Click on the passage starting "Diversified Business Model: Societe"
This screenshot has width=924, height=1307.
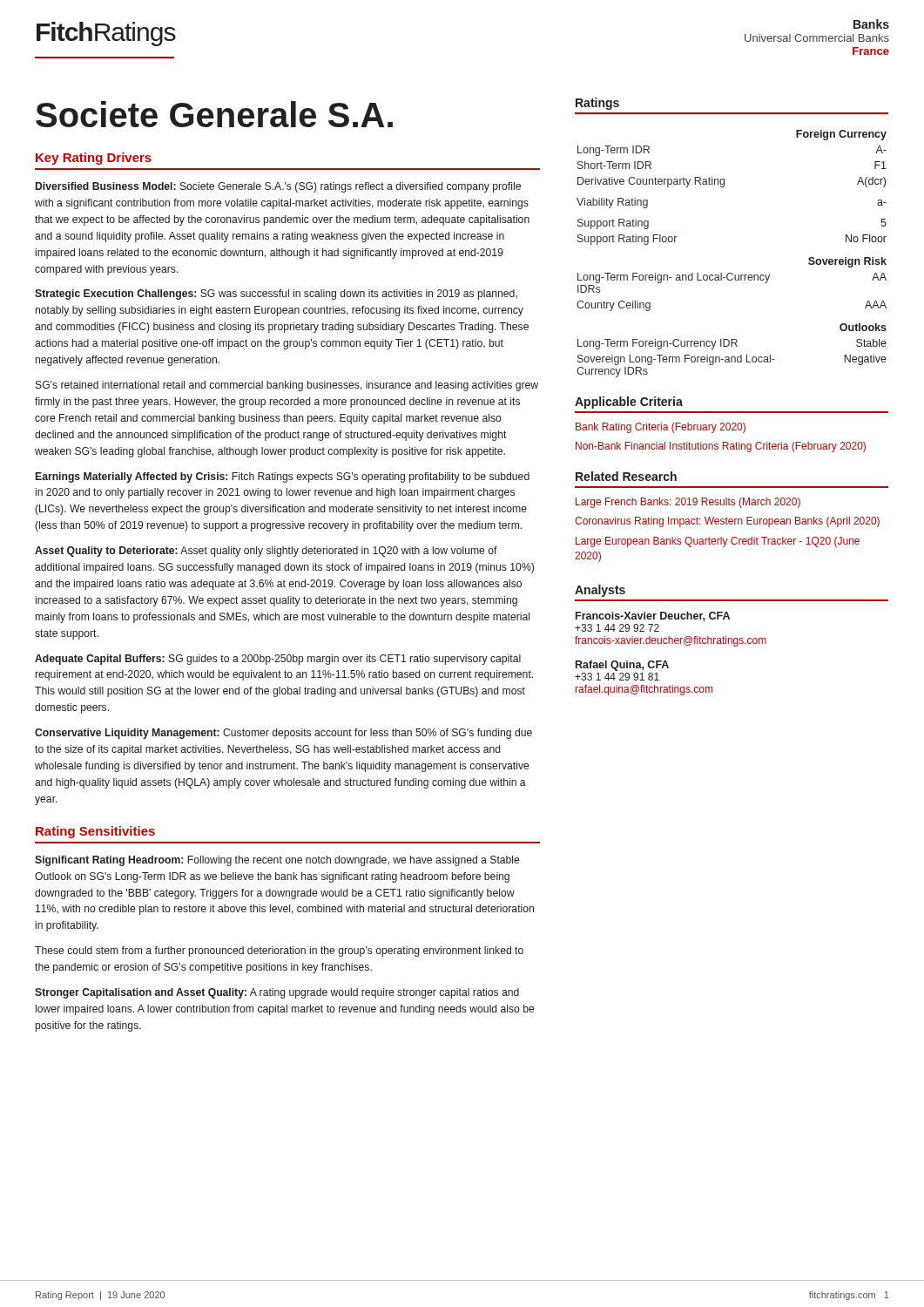coord(287,228)
